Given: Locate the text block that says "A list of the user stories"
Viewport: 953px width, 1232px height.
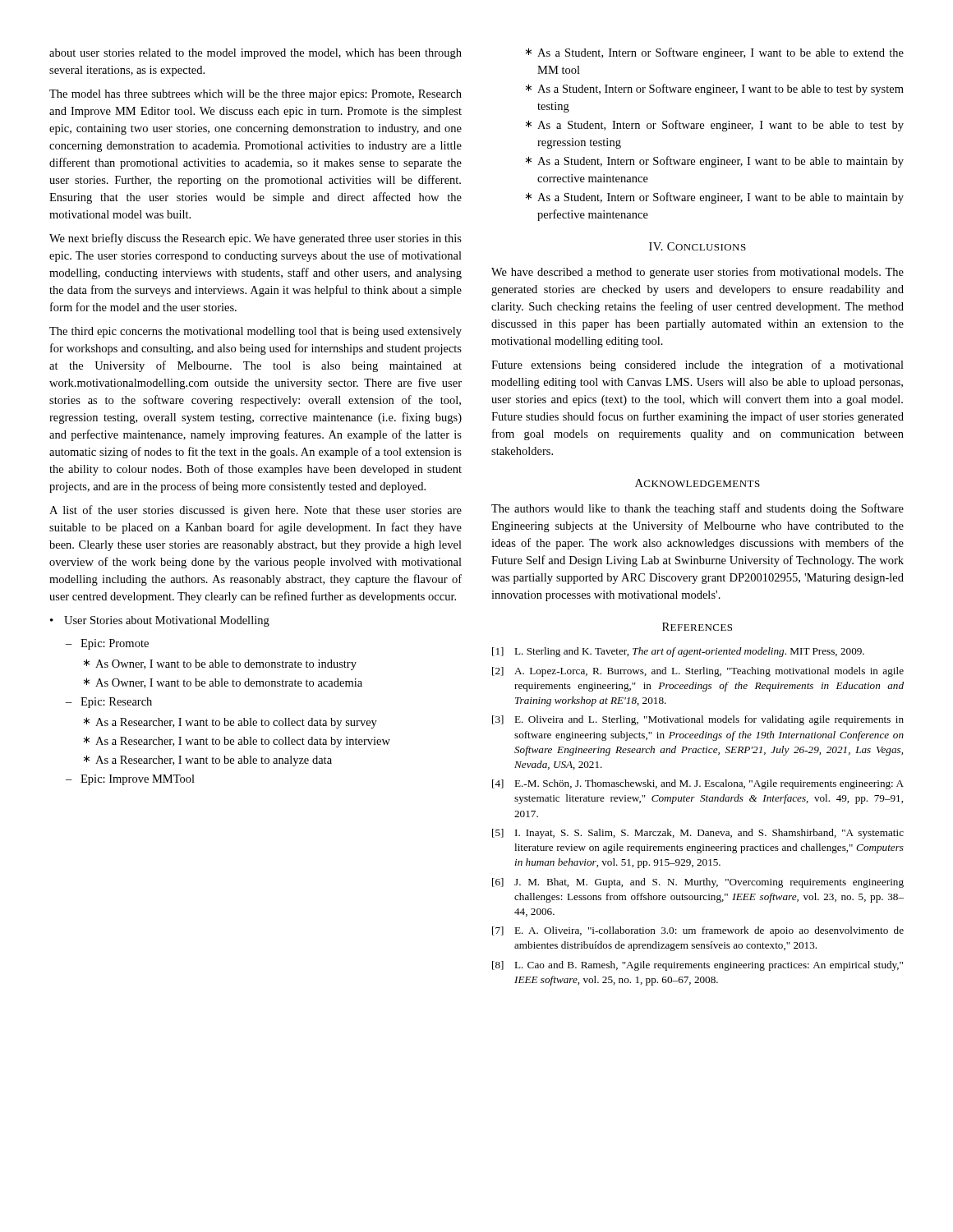Looking at the screenshot, I should click(x=255, y=554).
